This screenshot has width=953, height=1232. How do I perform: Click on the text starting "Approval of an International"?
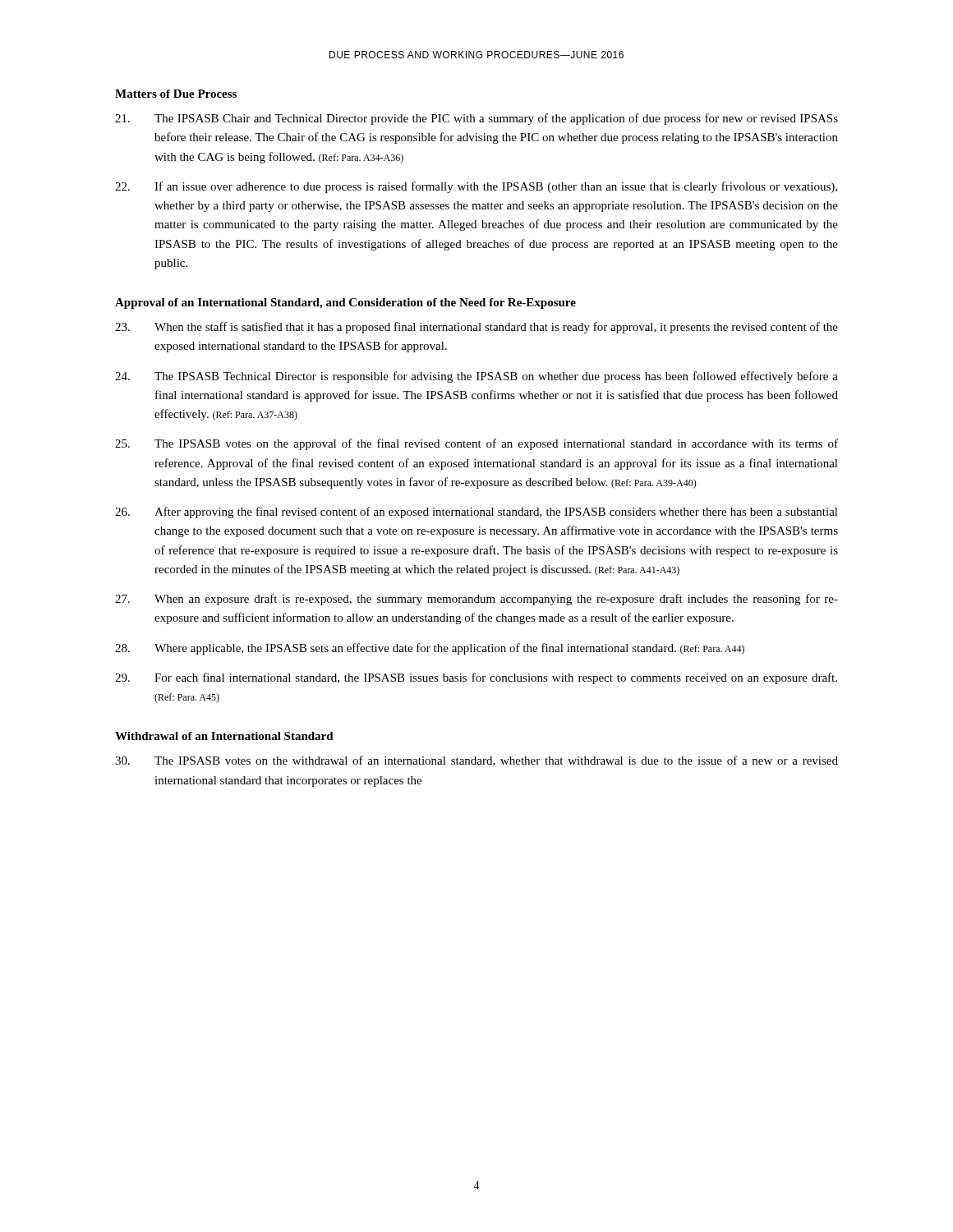[x=345, y=302]
